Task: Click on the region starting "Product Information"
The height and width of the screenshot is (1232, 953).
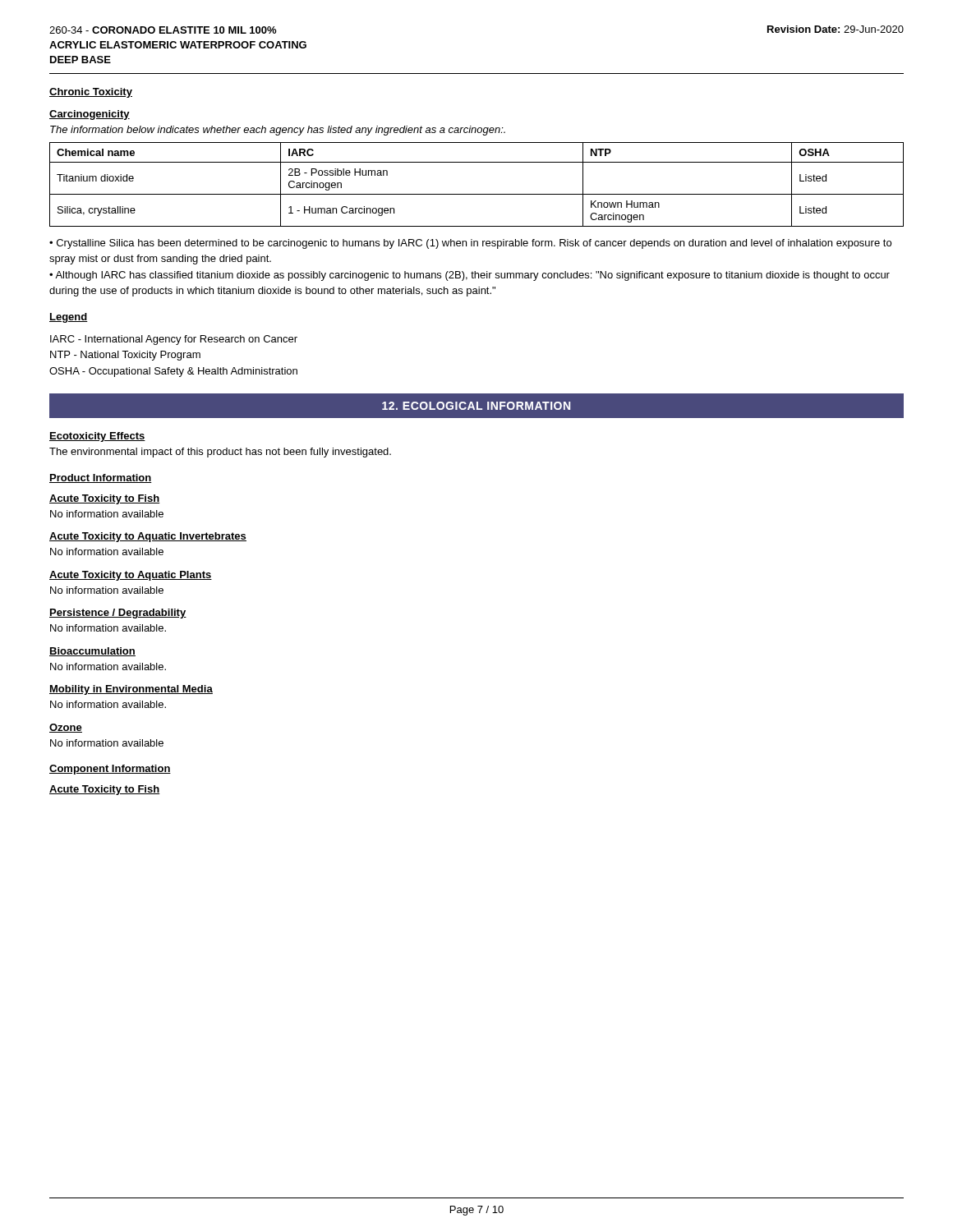Action: click(x=100, y=477)
